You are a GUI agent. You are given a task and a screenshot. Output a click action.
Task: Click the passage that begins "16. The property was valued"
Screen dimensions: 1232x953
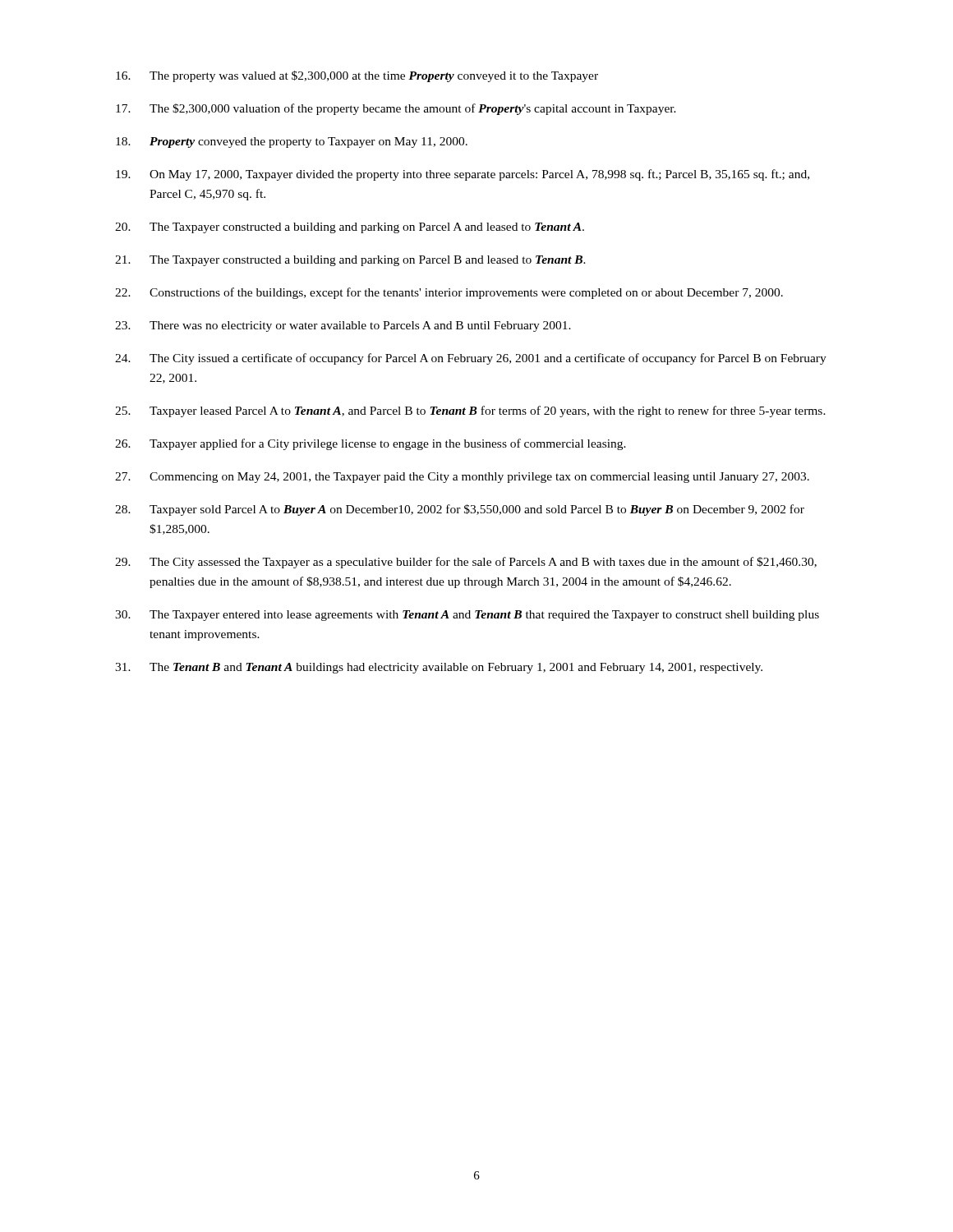[x=476, y=76]
